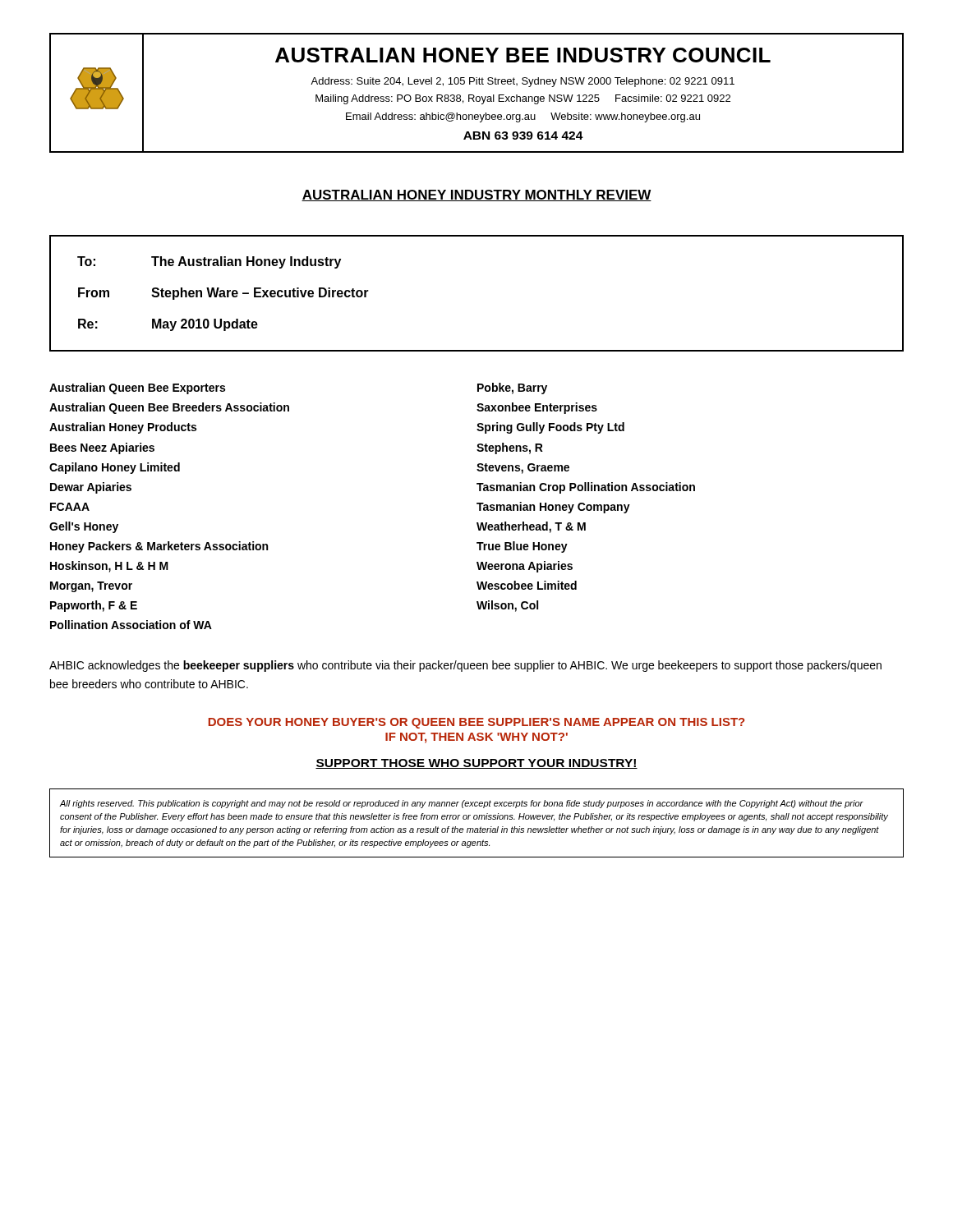Find the block starting "To: The Australian Honey Industry From"

[209, 262]
